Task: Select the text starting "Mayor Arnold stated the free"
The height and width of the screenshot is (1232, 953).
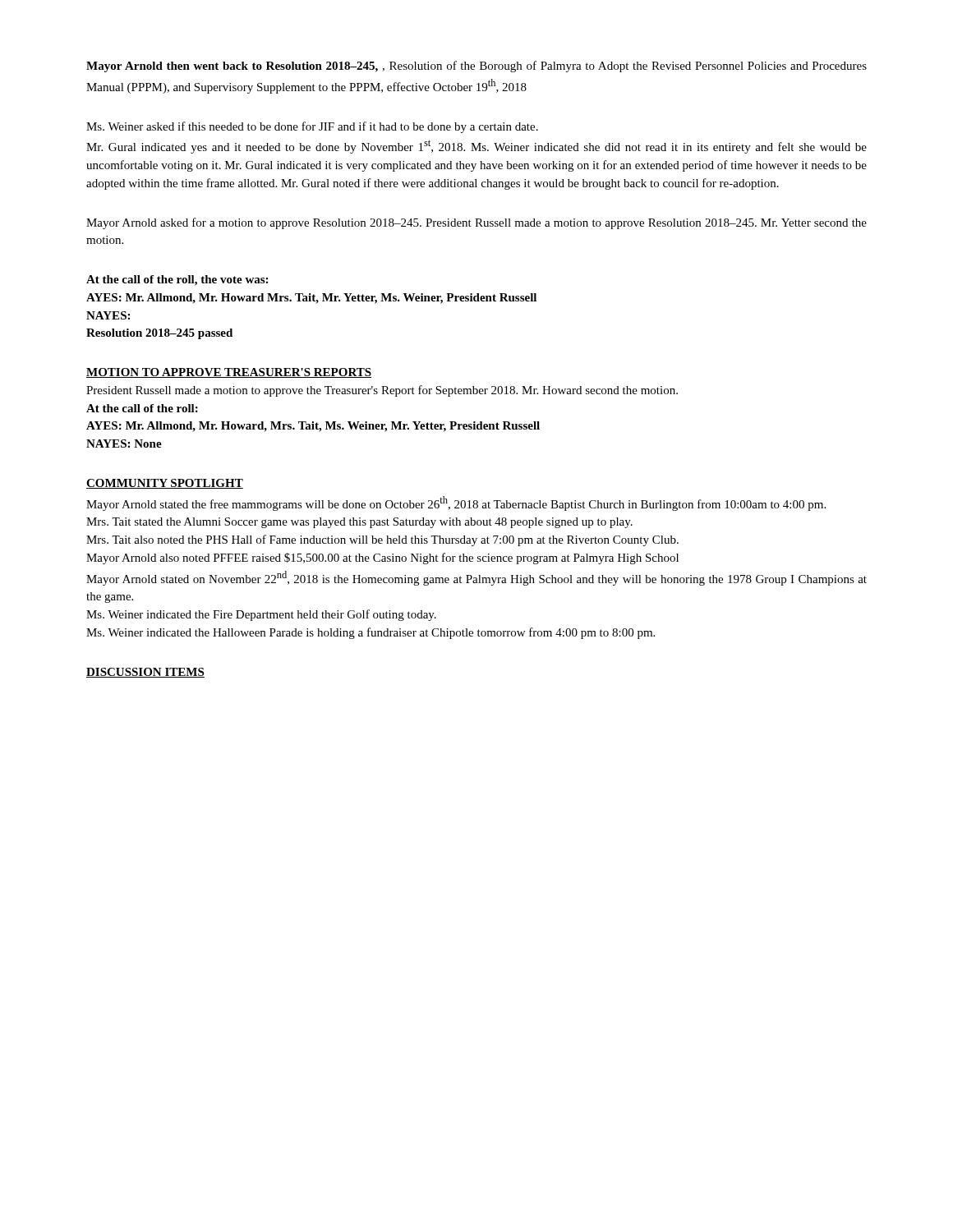Action: 476,503
